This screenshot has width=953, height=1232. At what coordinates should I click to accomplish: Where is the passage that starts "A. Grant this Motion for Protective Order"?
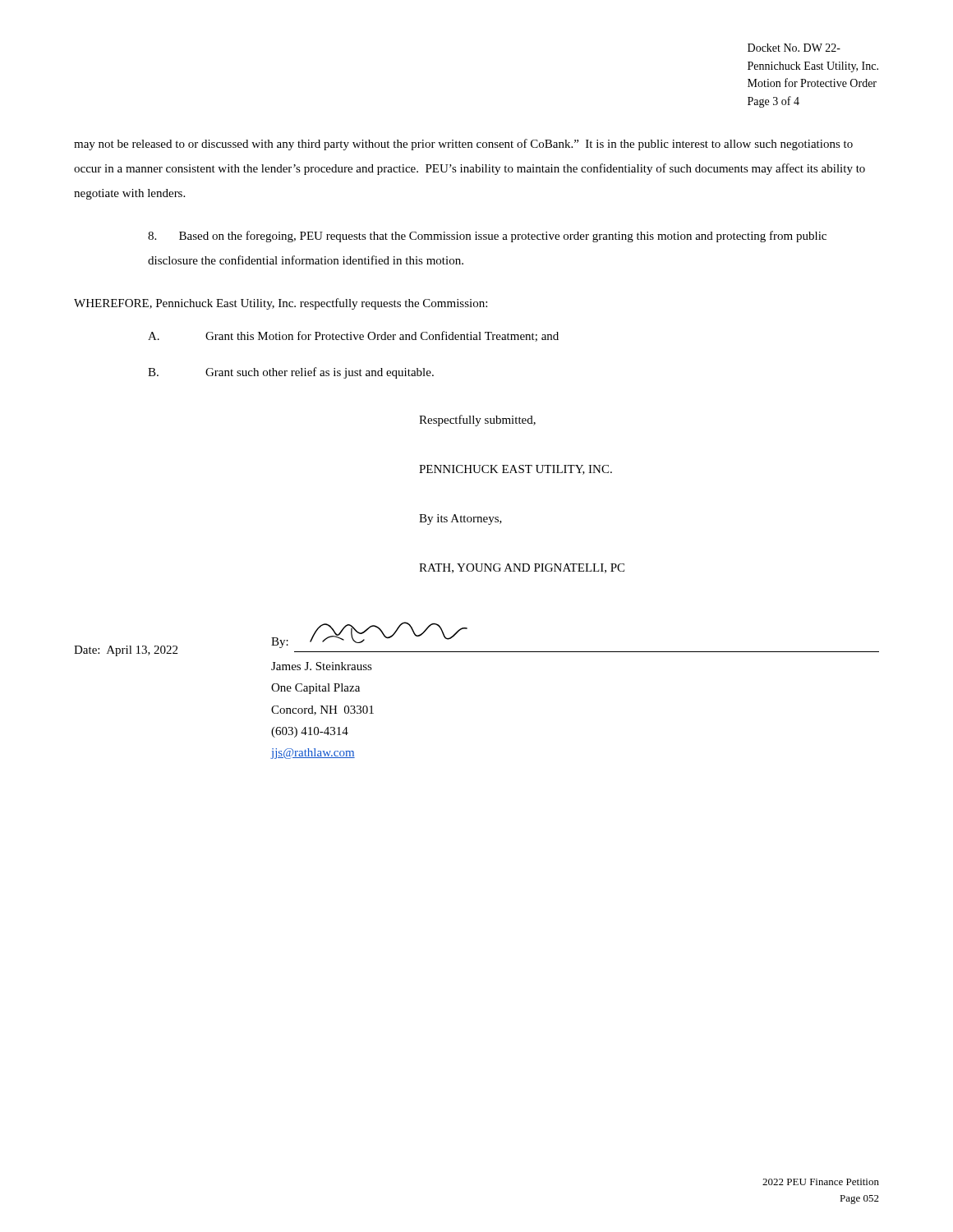pyautogui.click(x=513, y=336)
